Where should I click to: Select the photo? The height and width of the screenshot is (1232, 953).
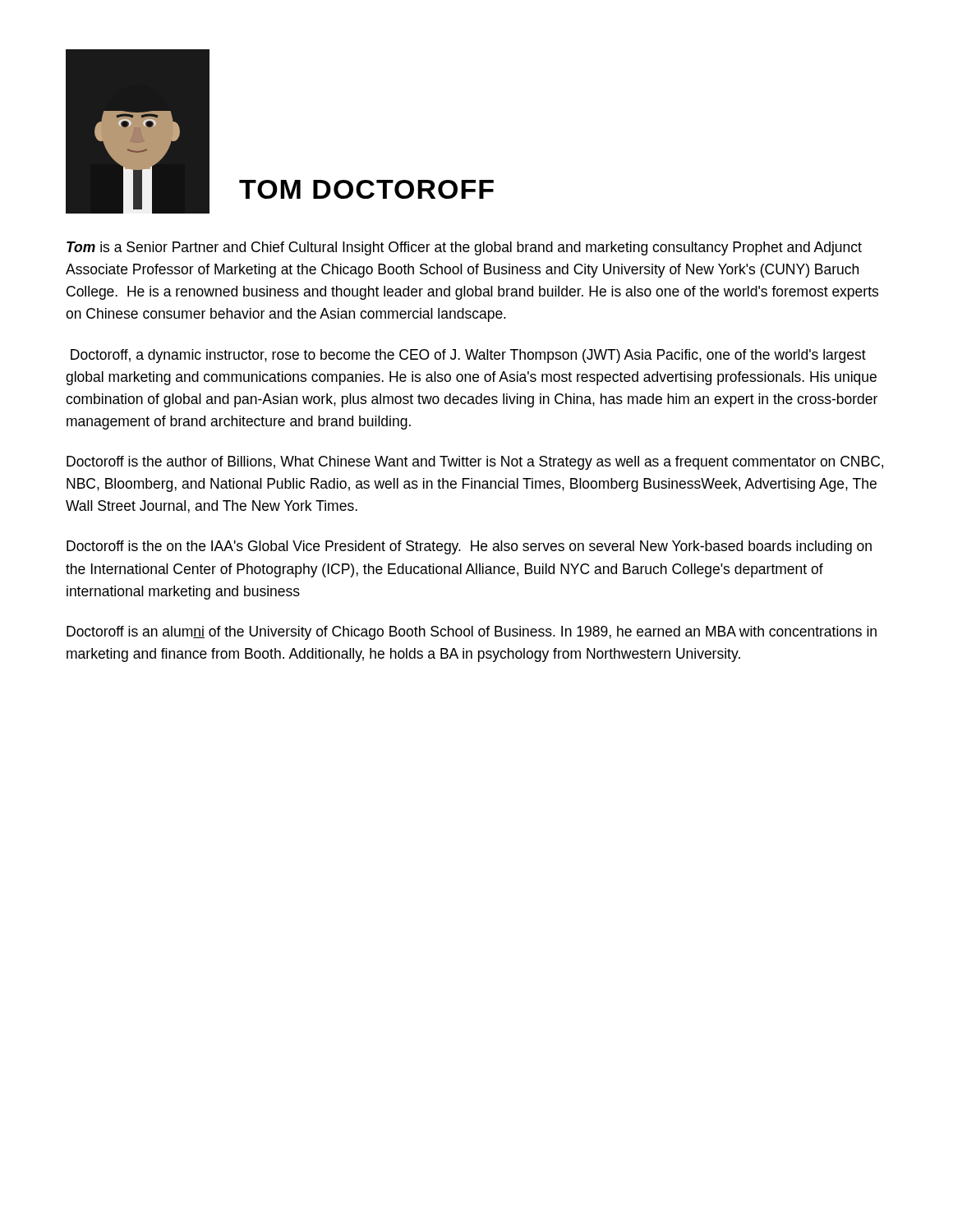coord(138,131)
